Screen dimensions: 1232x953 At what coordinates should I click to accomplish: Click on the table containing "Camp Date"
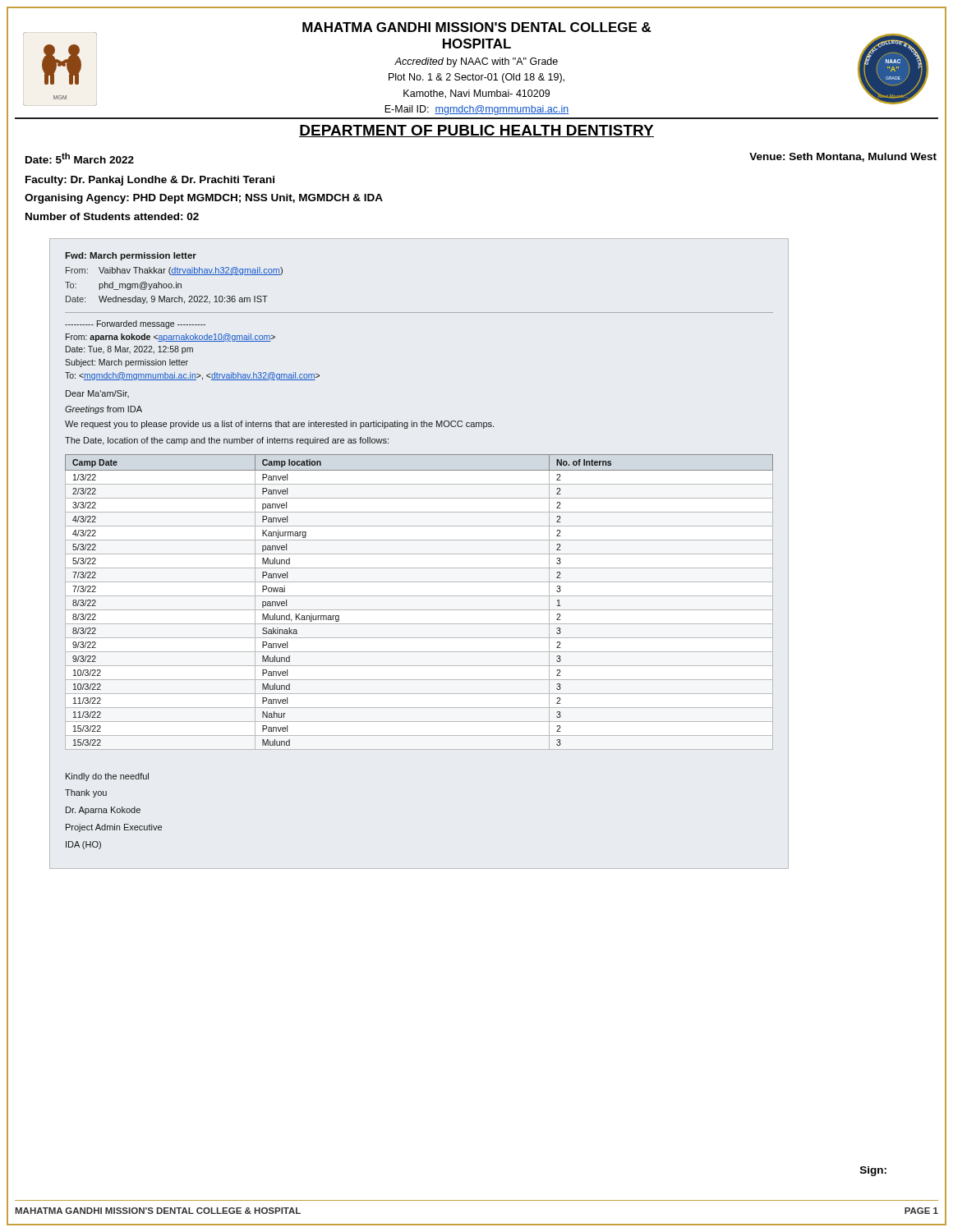click(x=419, y=602)
